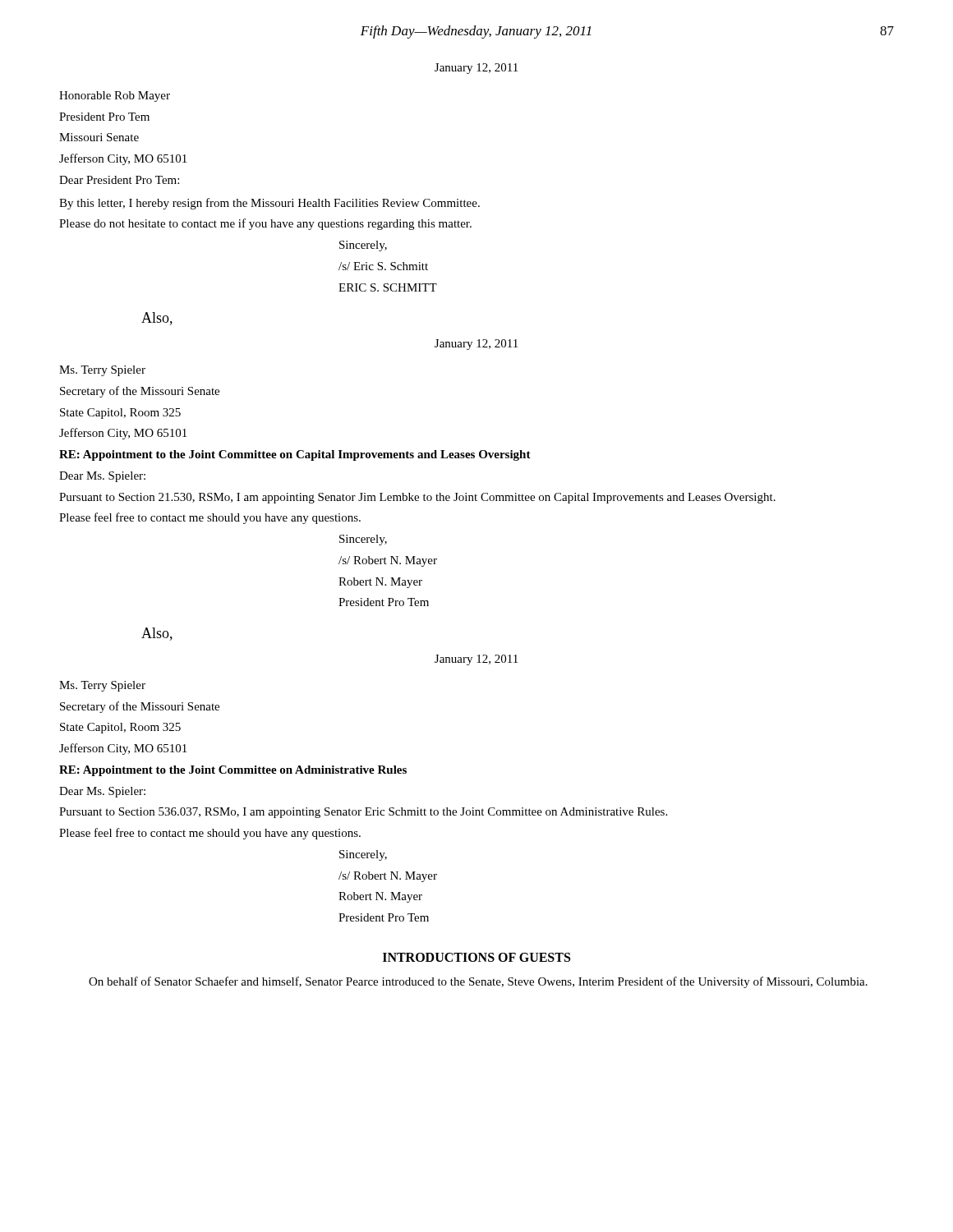Select the text block that reads "On behalf of Senator Schaefer and himself, Senator"
This screenshot has width=953, height=1232.
tap(476, 982)
